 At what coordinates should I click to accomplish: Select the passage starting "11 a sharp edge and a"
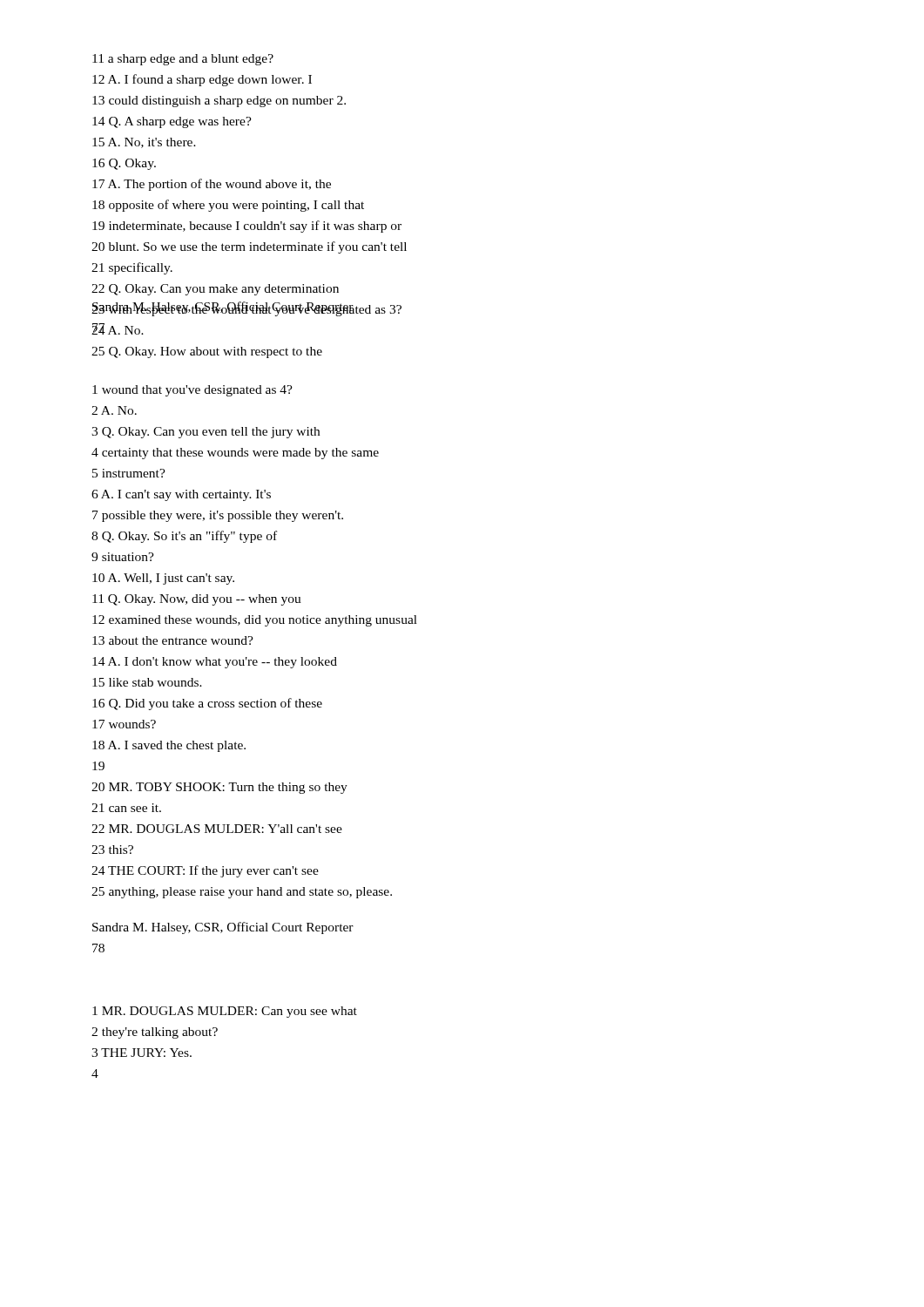[x=183, y=60]
